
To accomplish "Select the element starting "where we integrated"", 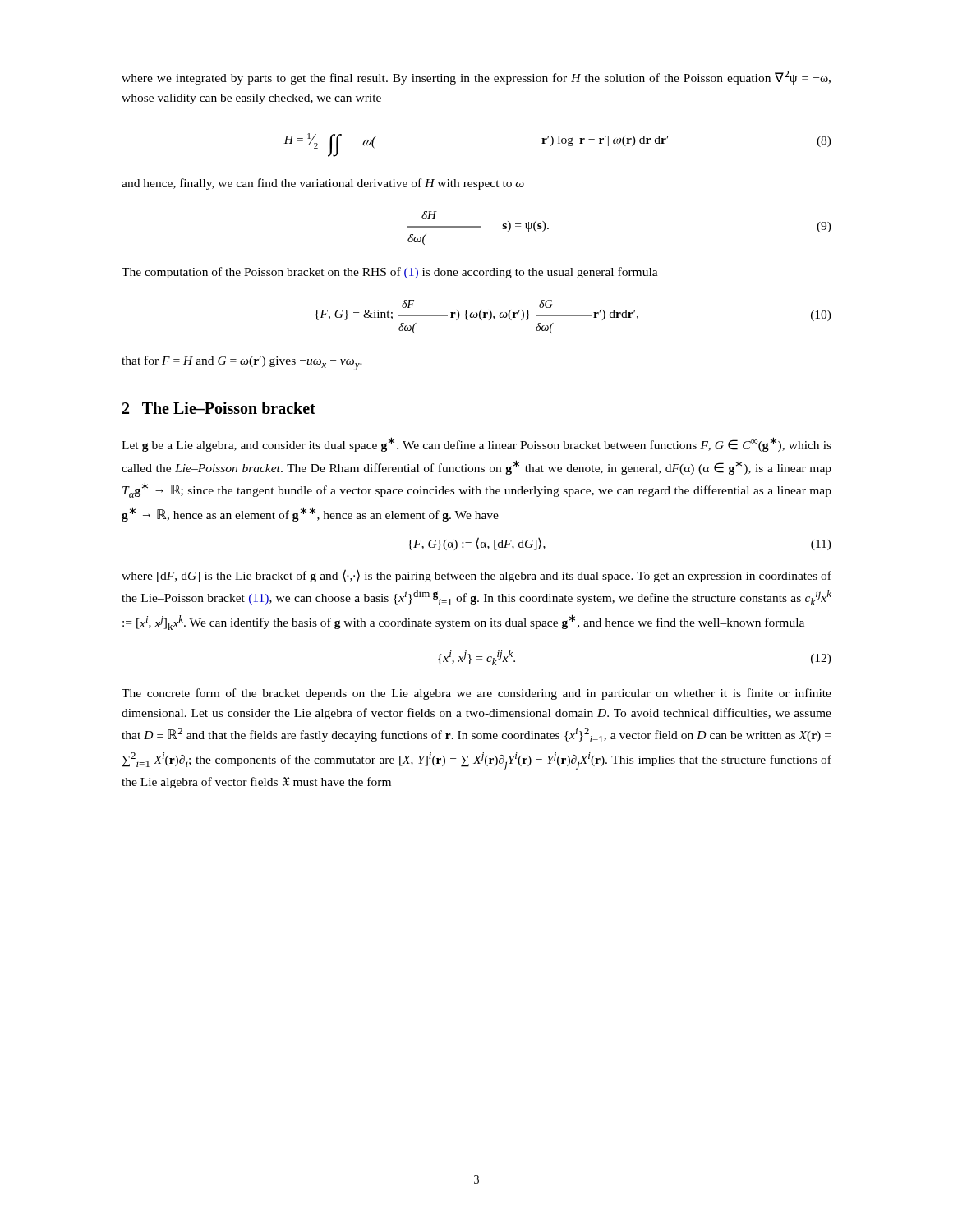I will (x=476, y=87).
